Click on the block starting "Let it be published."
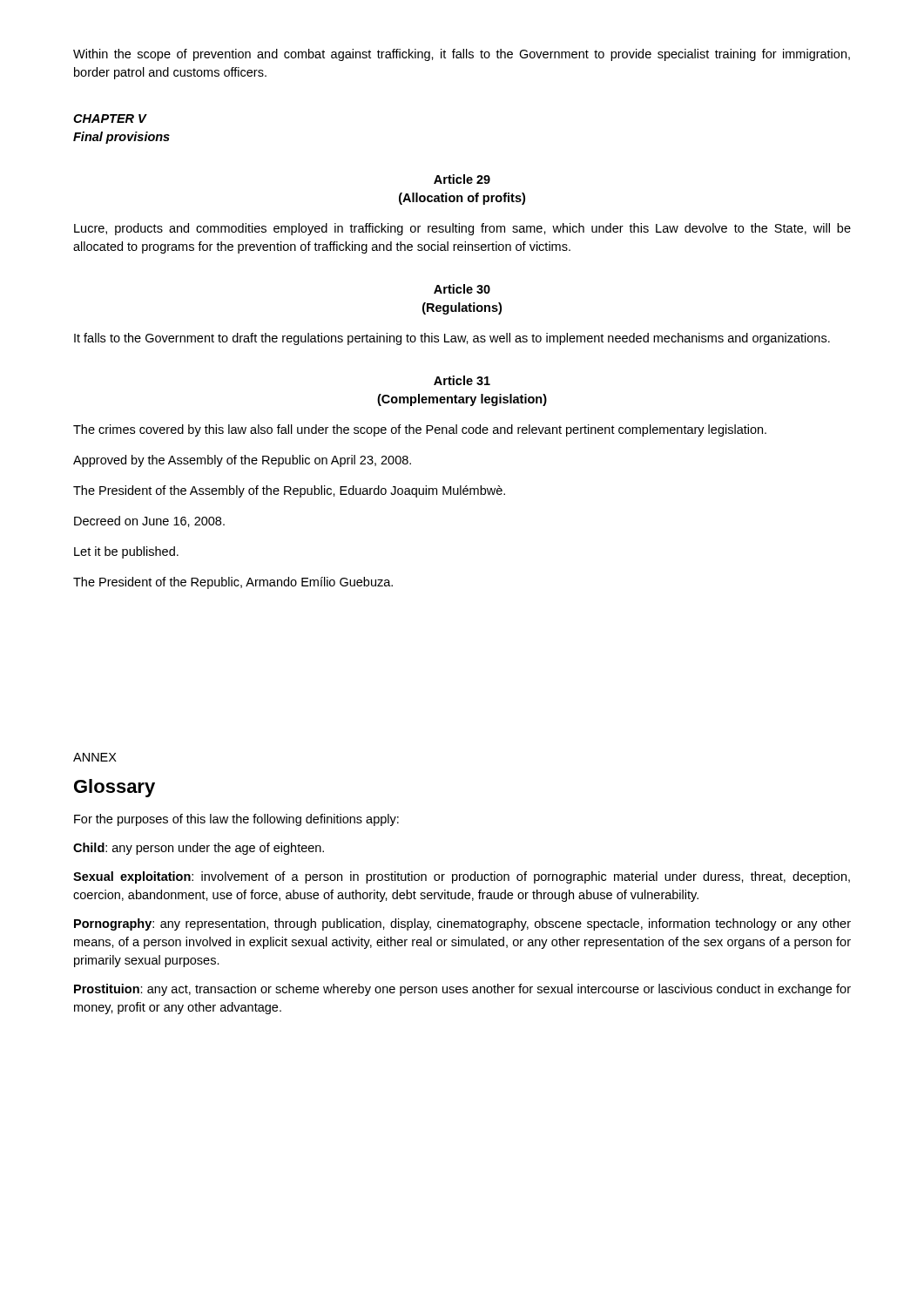 click(x=126, y=552)
